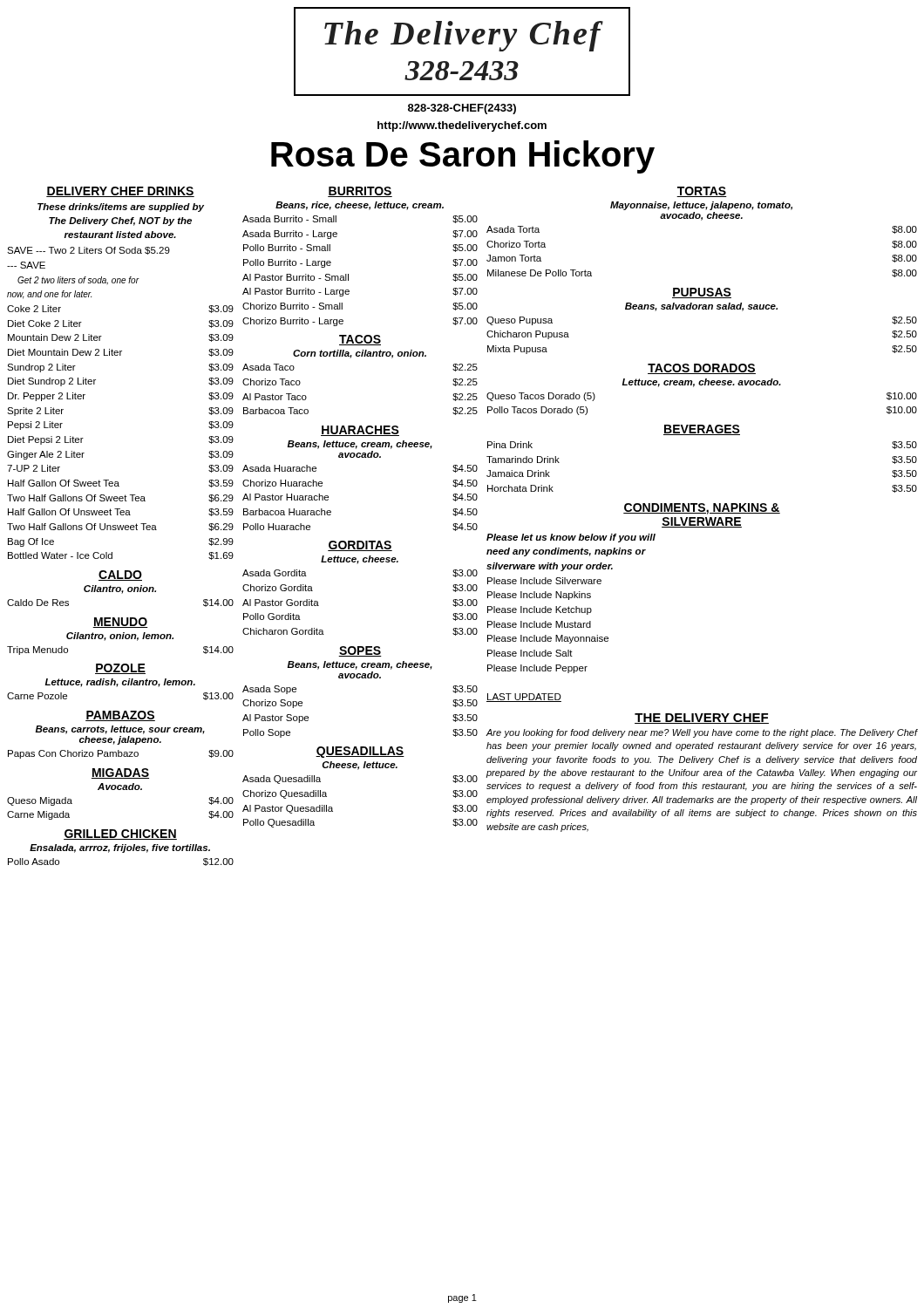The height and width of the screenshot is (1308, 924).
Task: Click on the text block starting "Asada Burrito - Small$5.00"
Action: tap(360, 219)
